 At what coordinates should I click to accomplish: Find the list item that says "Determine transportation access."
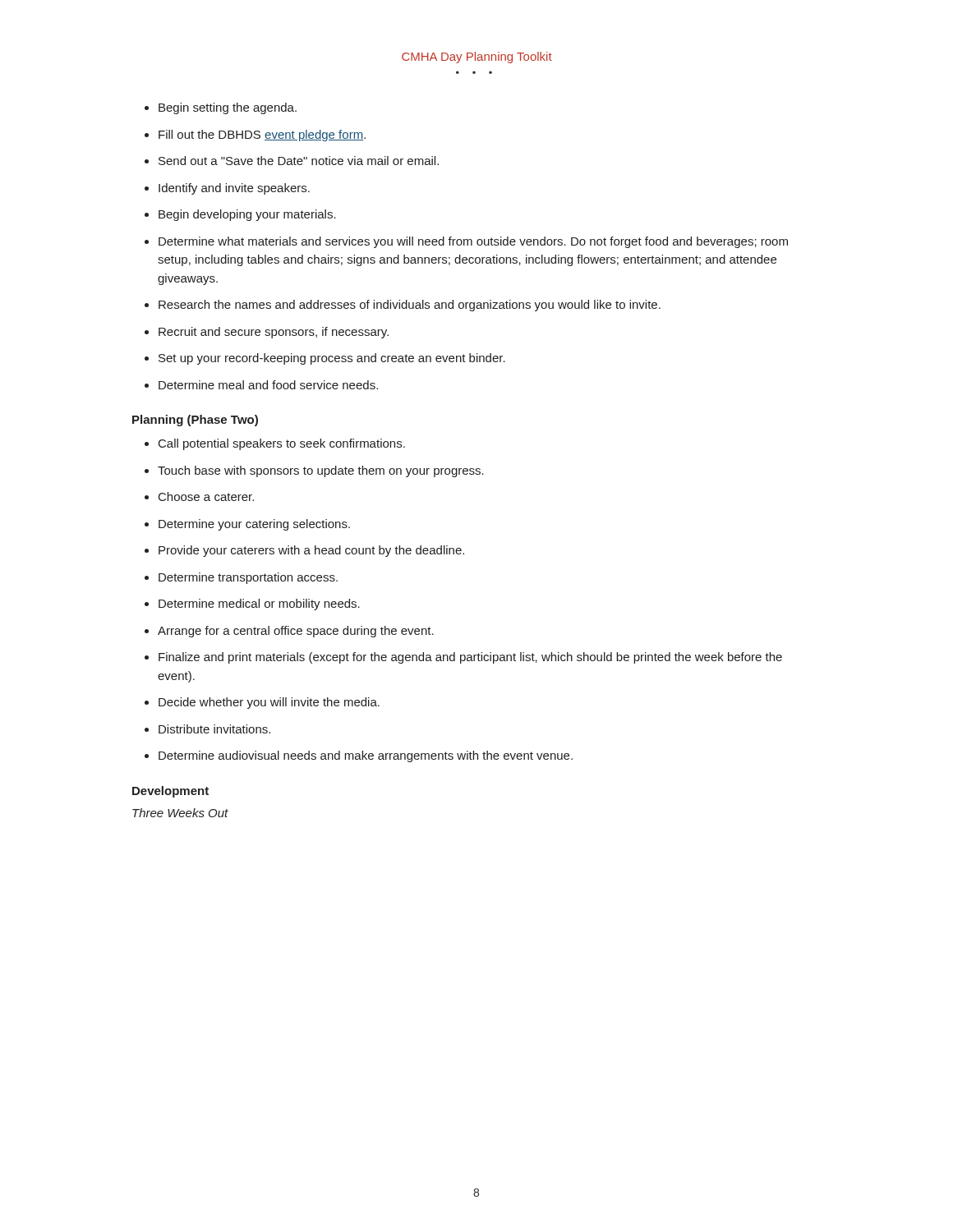click(248, 578)
